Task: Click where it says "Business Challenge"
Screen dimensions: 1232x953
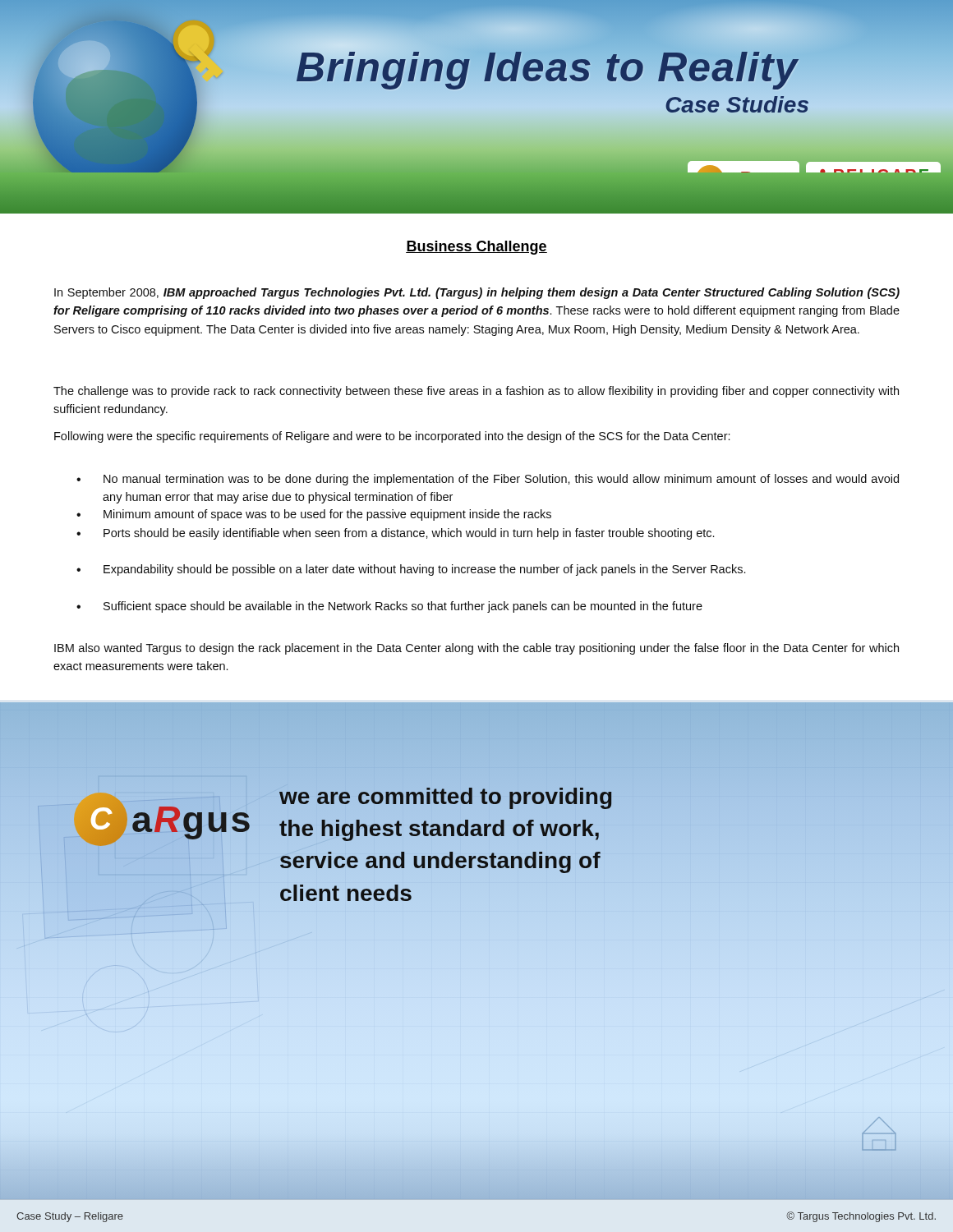Action: click(x=476, y=246)
